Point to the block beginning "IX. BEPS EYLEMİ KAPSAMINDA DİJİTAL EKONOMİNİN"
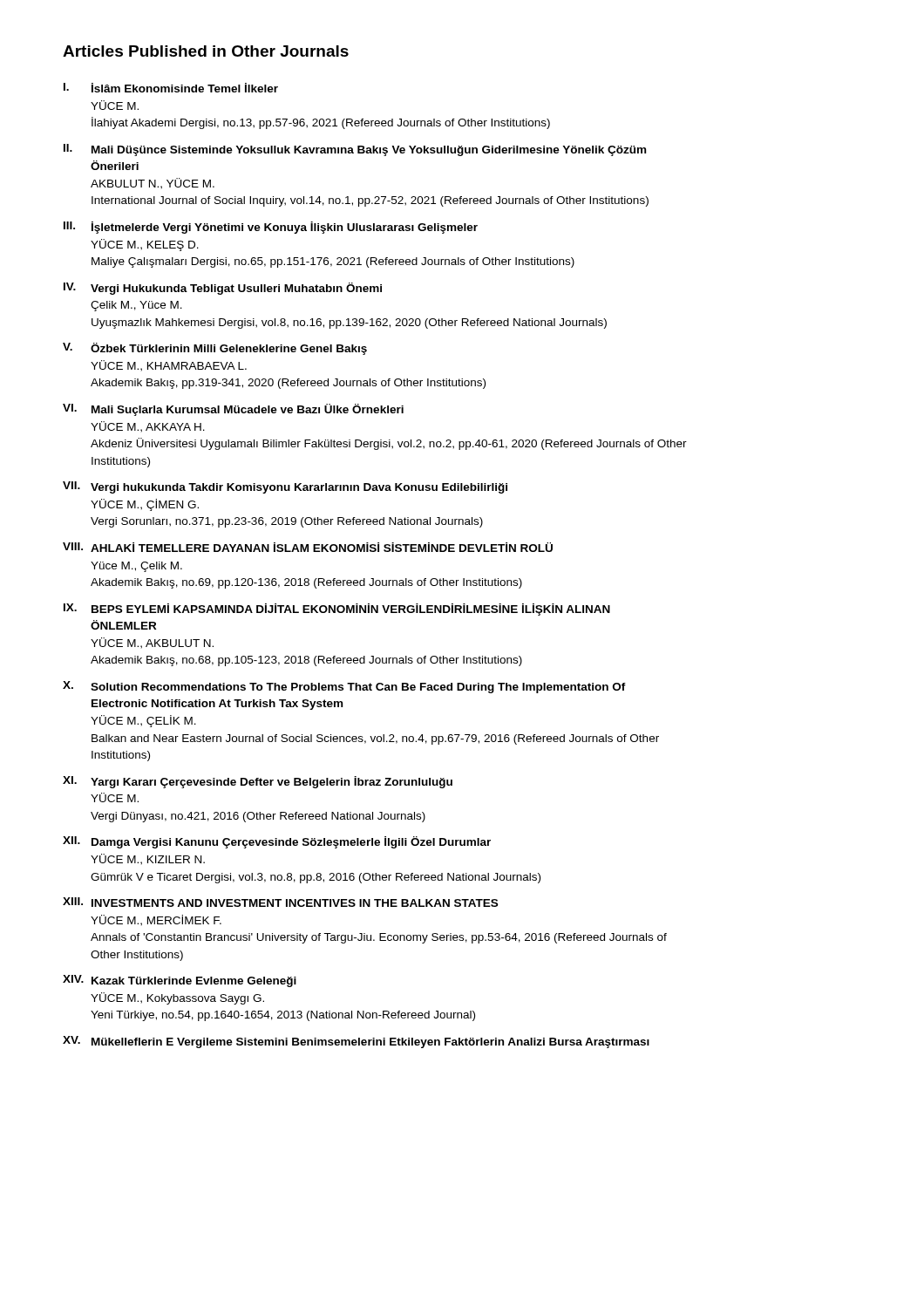Viewport: 924px width, 1308px height. click(337, 610)
